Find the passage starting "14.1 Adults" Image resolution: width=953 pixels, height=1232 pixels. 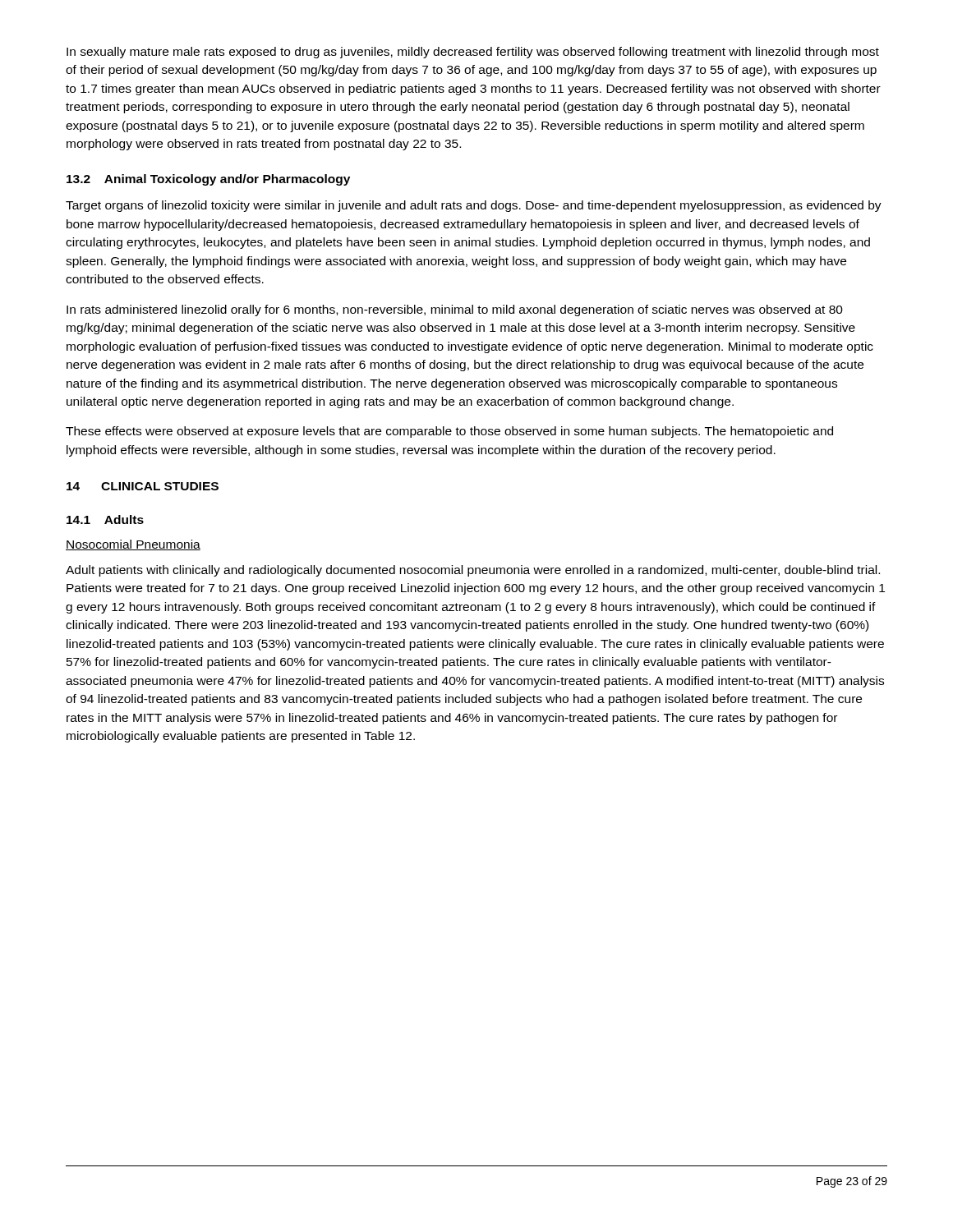coord(105,519)
